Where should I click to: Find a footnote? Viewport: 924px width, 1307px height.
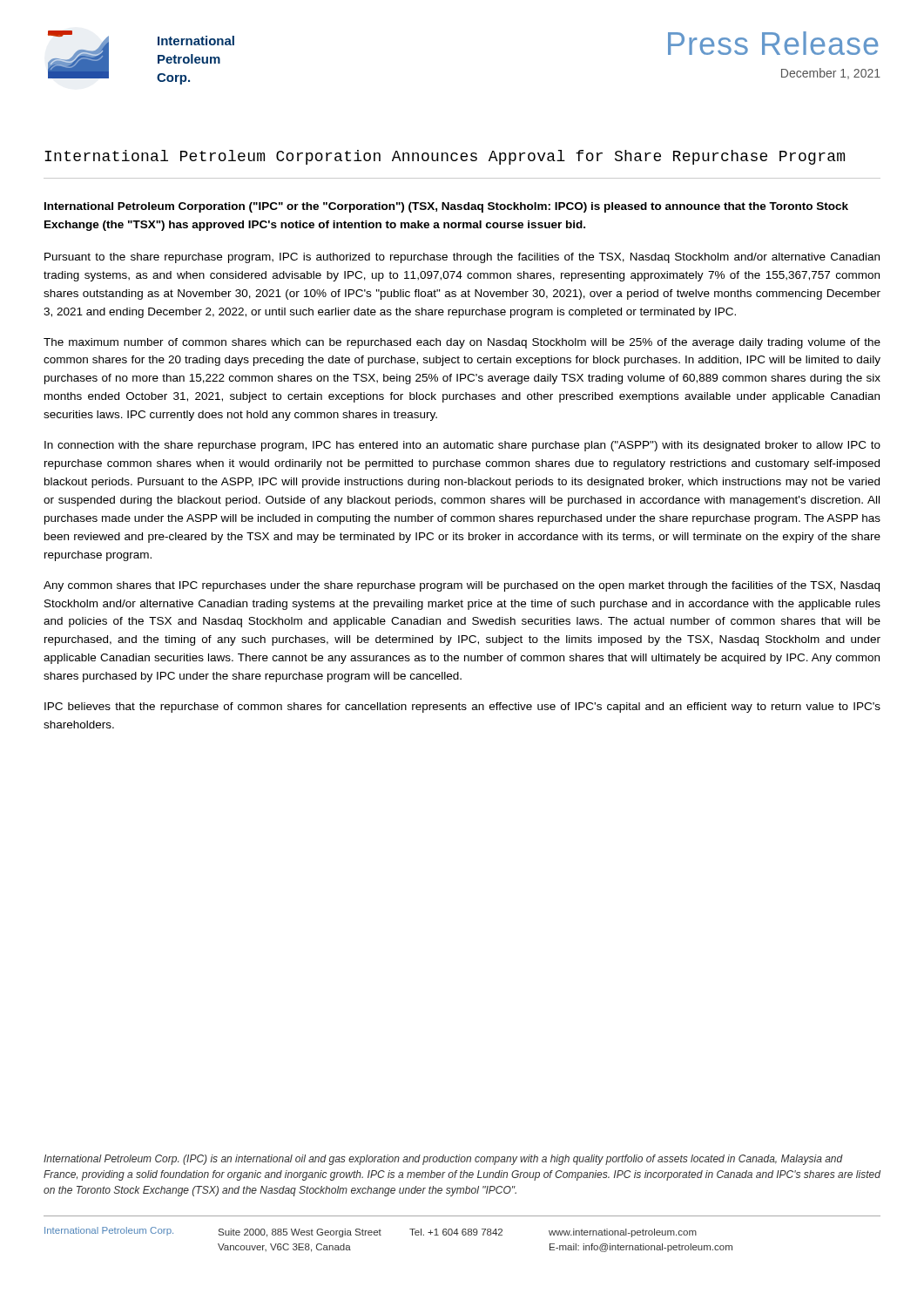tap(462, 1174)
